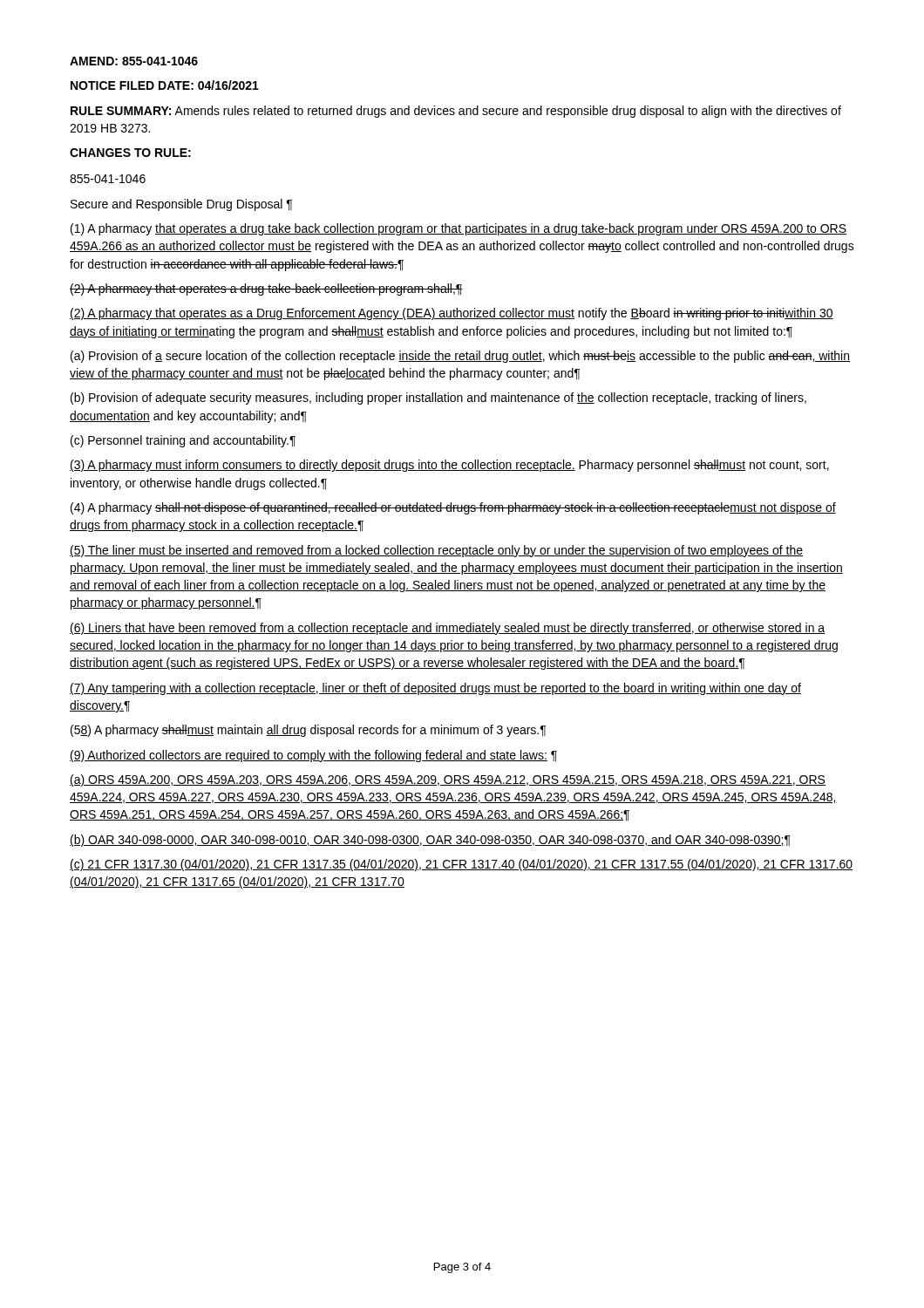Click on the text block with the text "(5) The liner must be inserted"

click(x=462, y=577)
